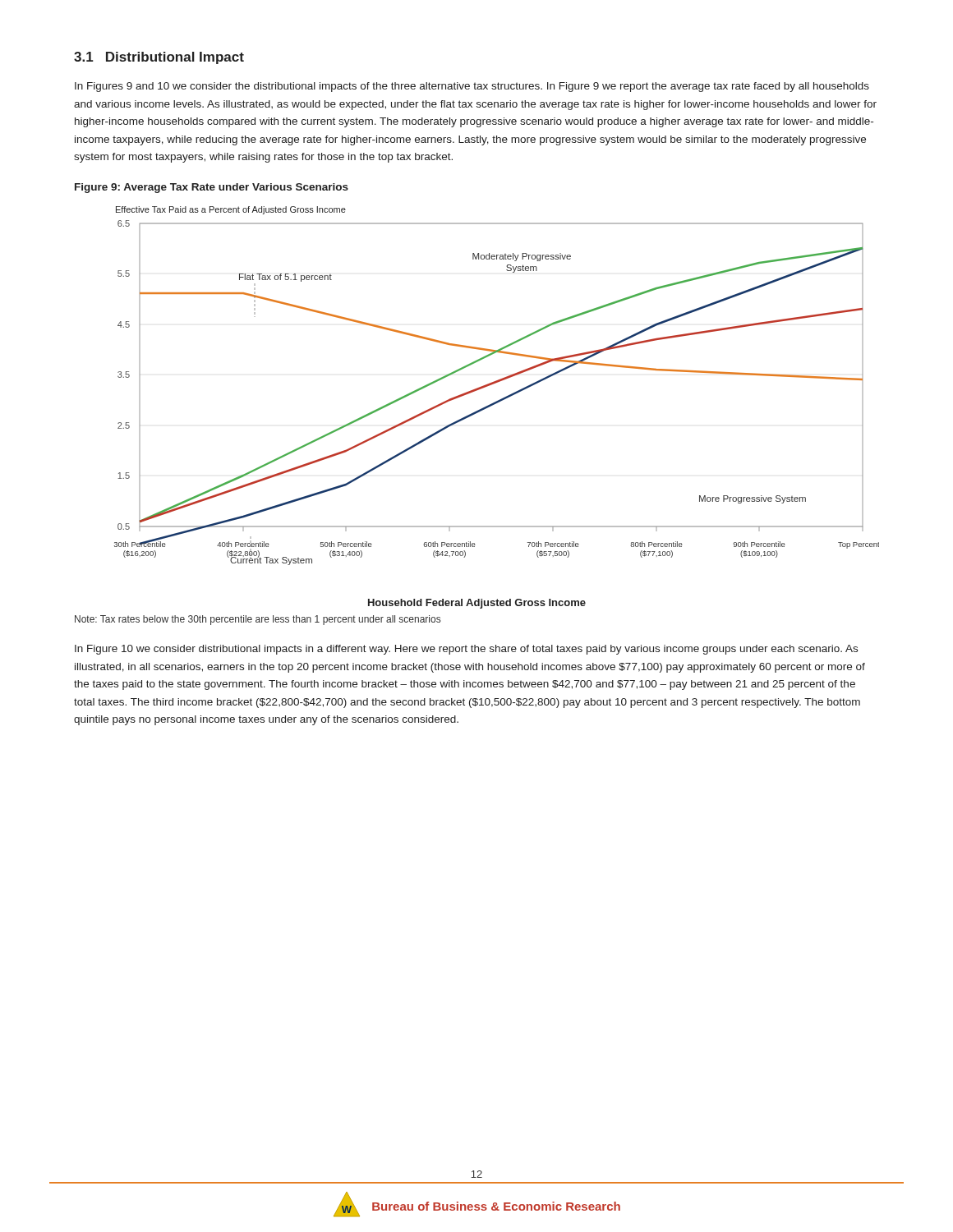Select a line chart
953x1232 pixels.
tap(476, 403)
